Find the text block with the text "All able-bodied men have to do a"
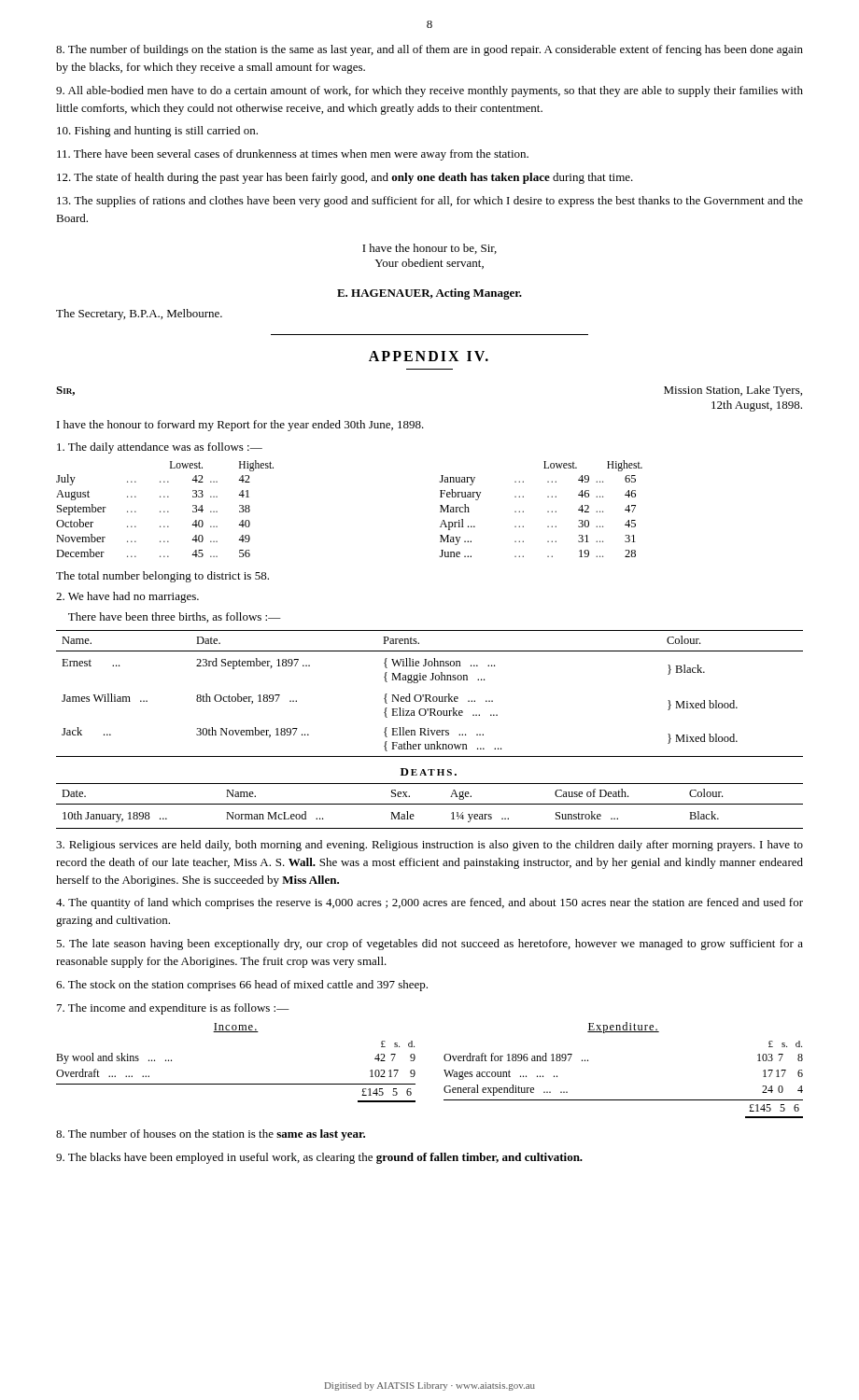This screenshot has width=859, height=1400. coord(430,99)
